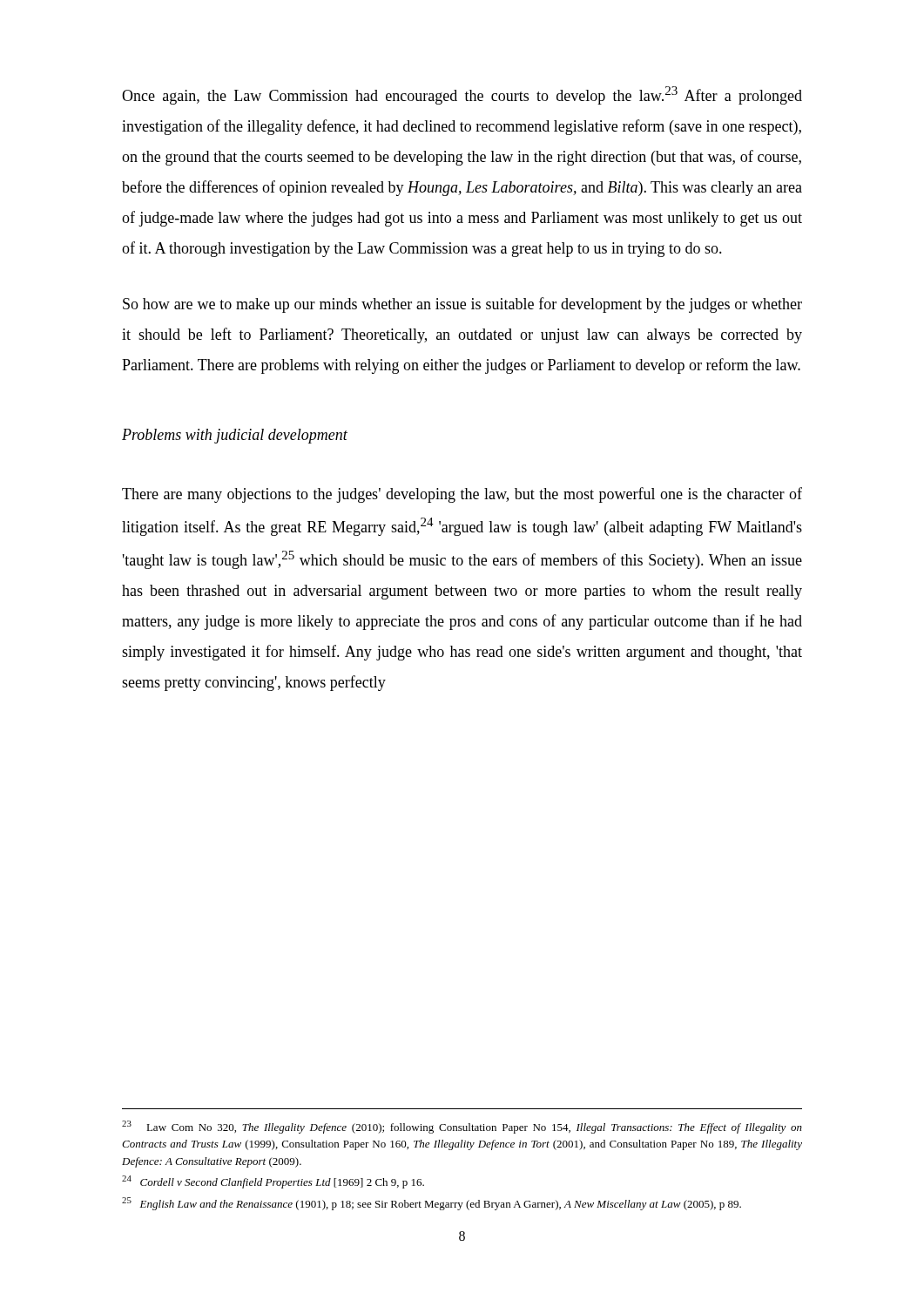Locate the text block containing "So how are we to"
This screenshot has height=1307, width=924.
point(462,334)
